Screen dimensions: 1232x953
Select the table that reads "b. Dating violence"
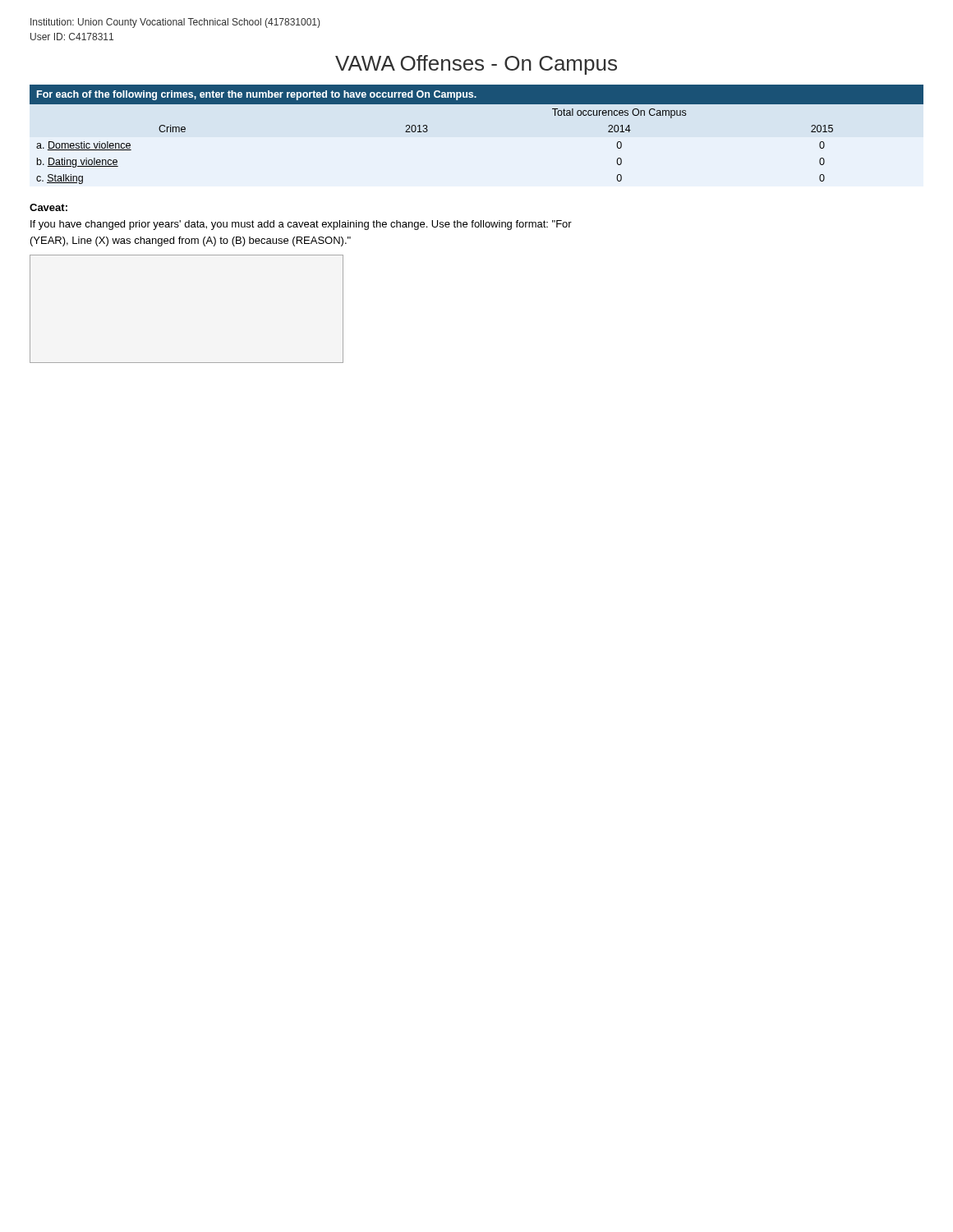pos(476,136)
